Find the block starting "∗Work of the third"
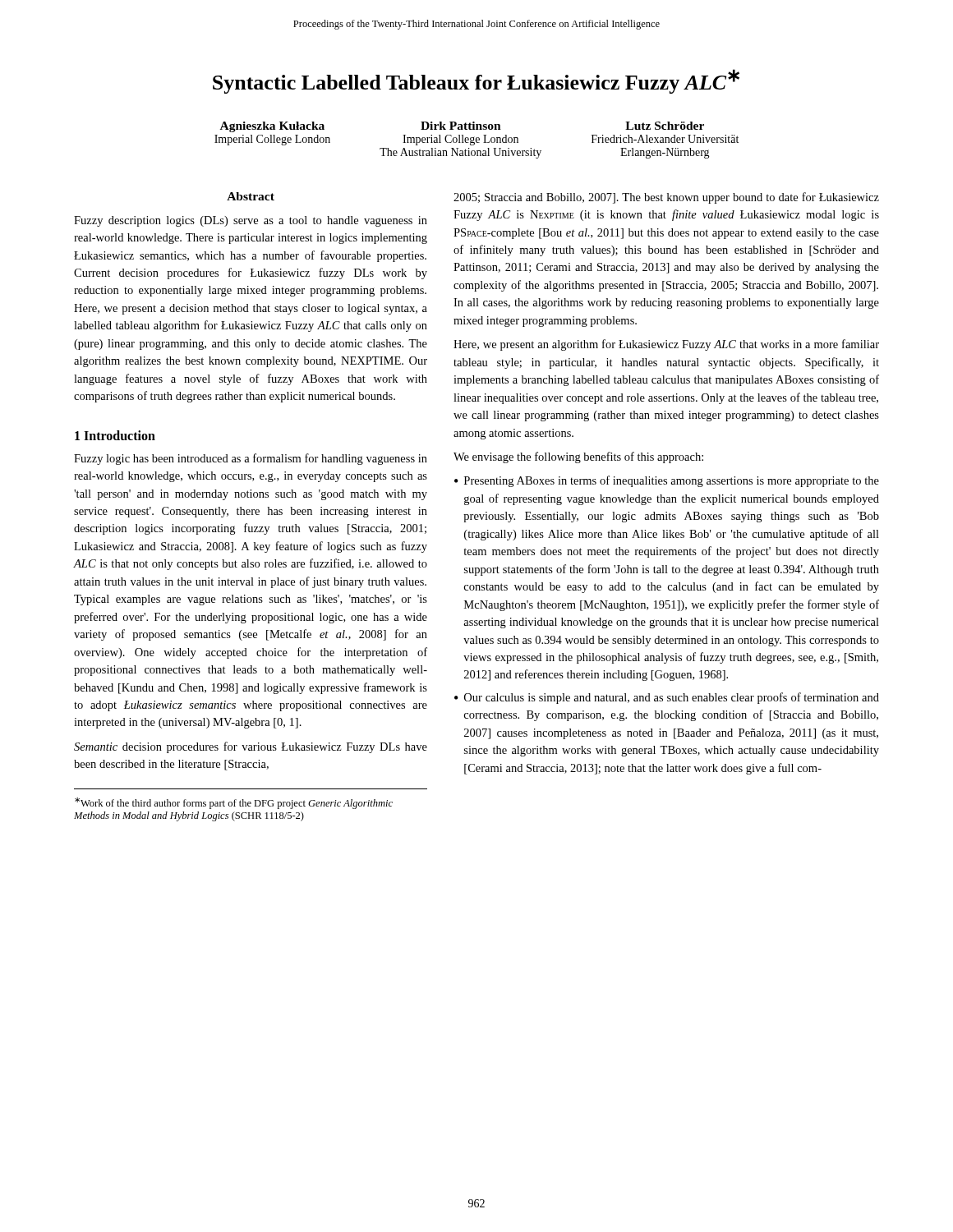This screenshot has width=953, height=1232. [x=233, y=808]
